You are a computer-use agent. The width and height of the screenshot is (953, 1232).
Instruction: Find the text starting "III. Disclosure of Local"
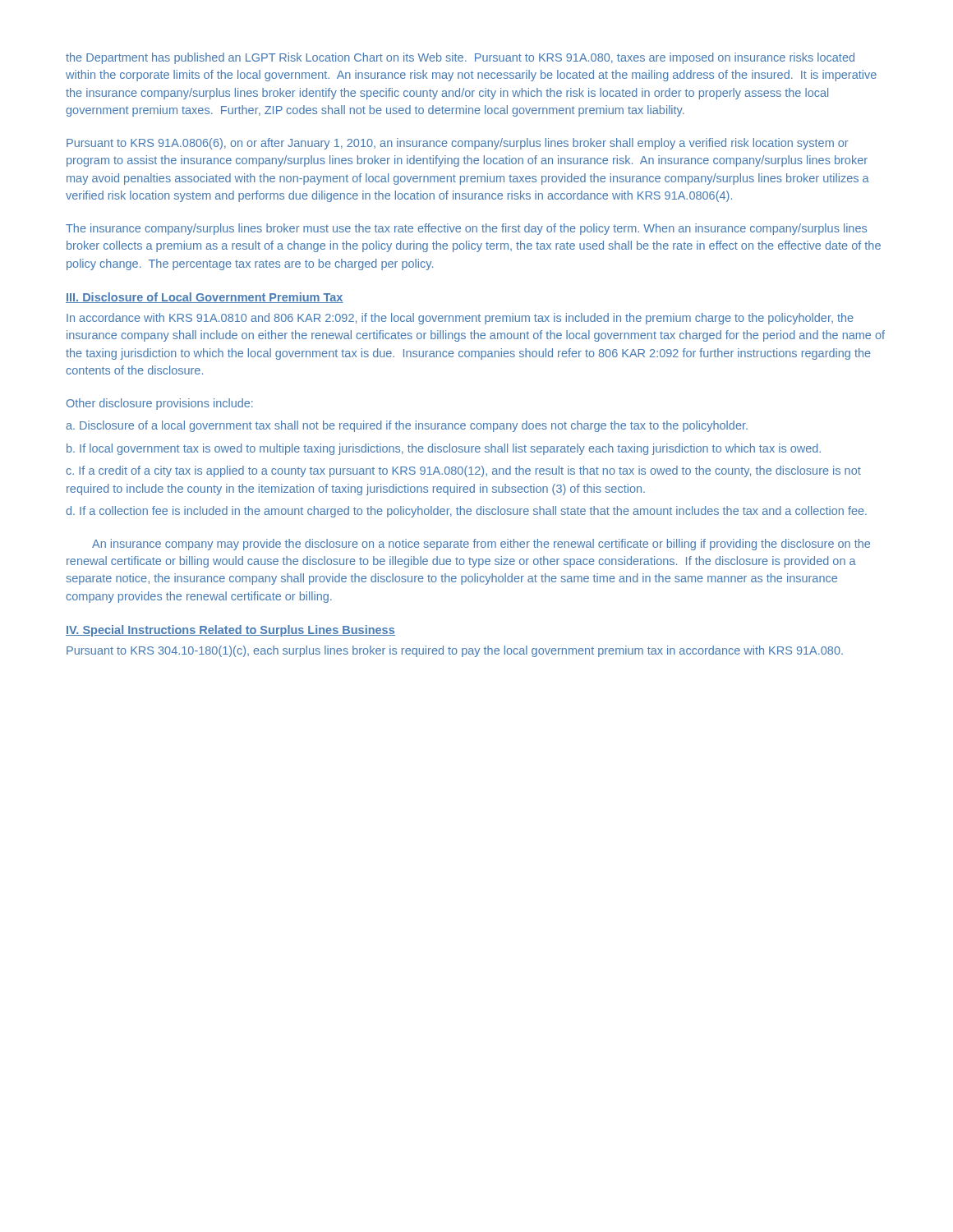pyautogui.click(x=204, y=297)
